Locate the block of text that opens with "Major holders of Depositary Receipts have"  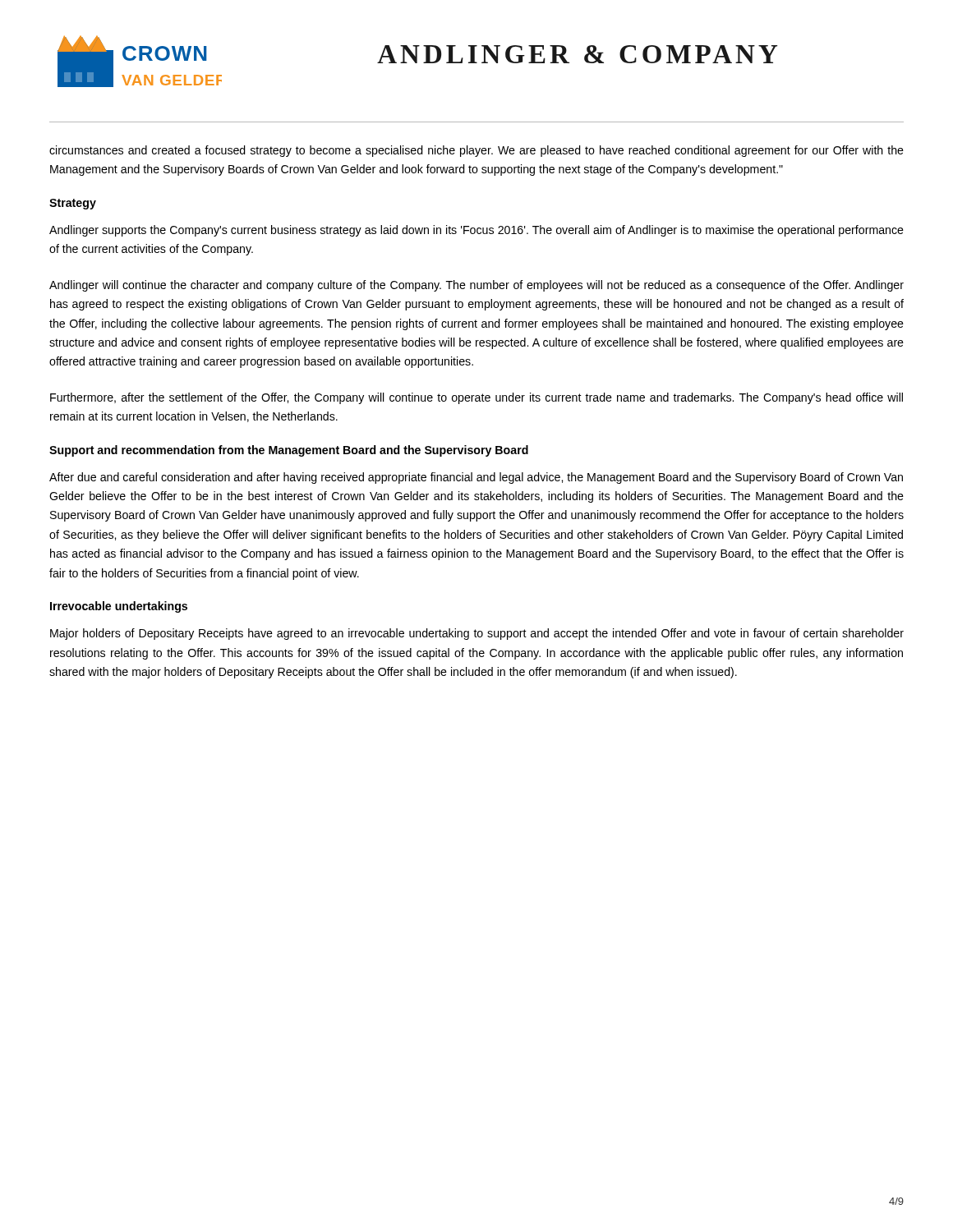pyautogui.click(x=476, y=653)
